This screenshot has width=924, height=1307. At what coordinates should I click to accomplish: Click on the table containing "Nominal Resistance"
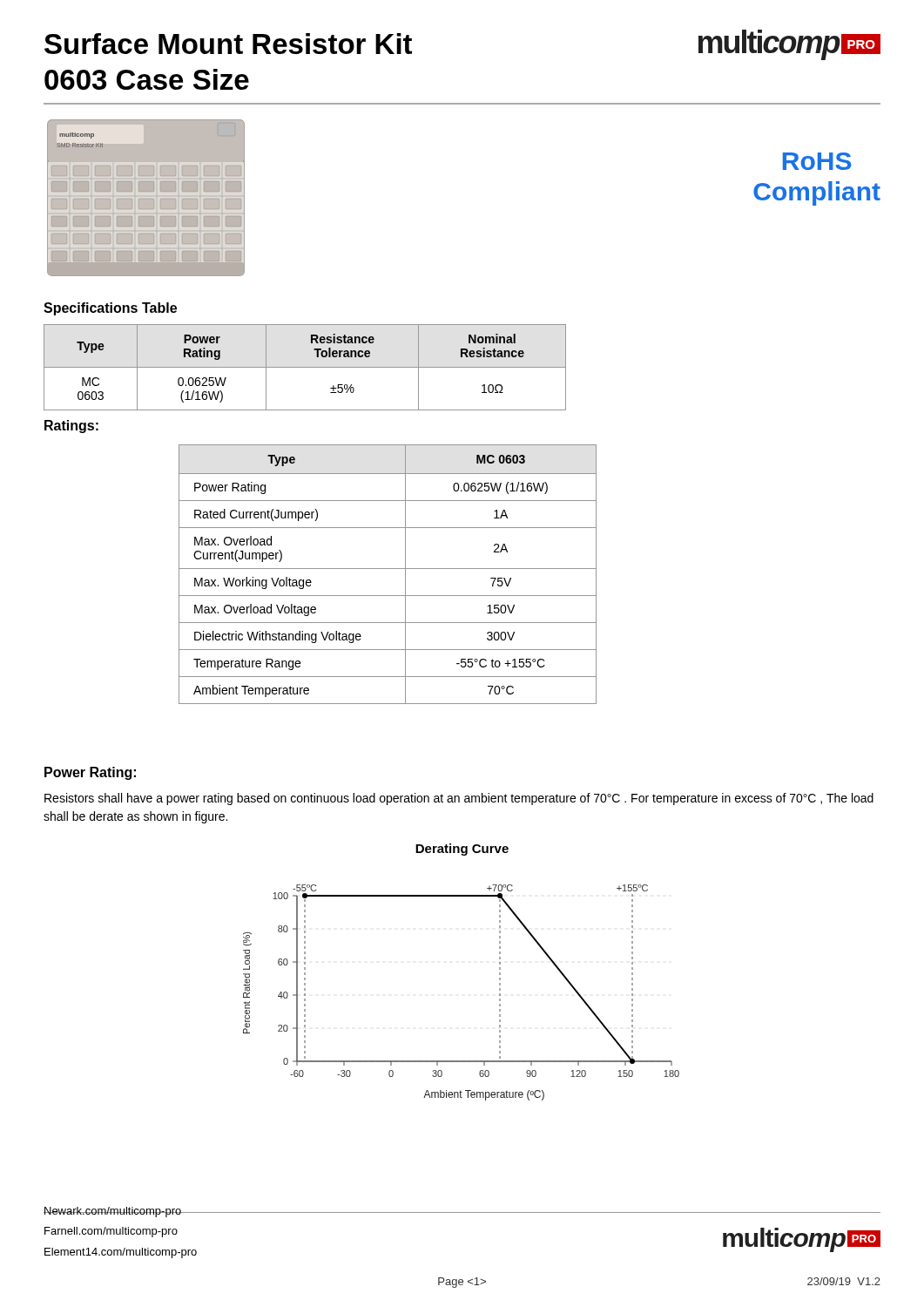tap(305, 367)
